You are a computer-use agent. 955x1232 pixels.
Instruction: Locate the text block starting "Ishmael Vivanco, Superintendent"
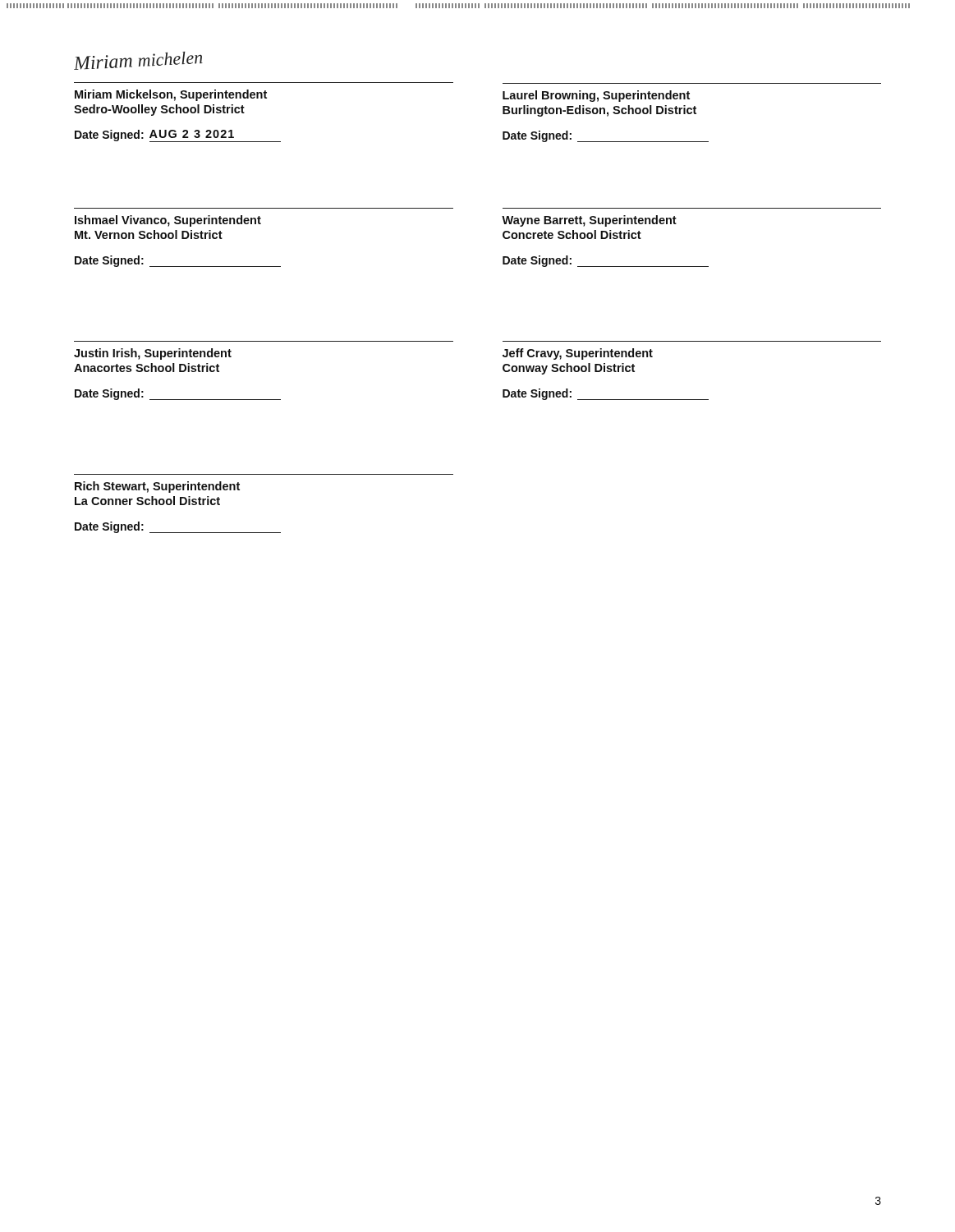pos(168,221)
